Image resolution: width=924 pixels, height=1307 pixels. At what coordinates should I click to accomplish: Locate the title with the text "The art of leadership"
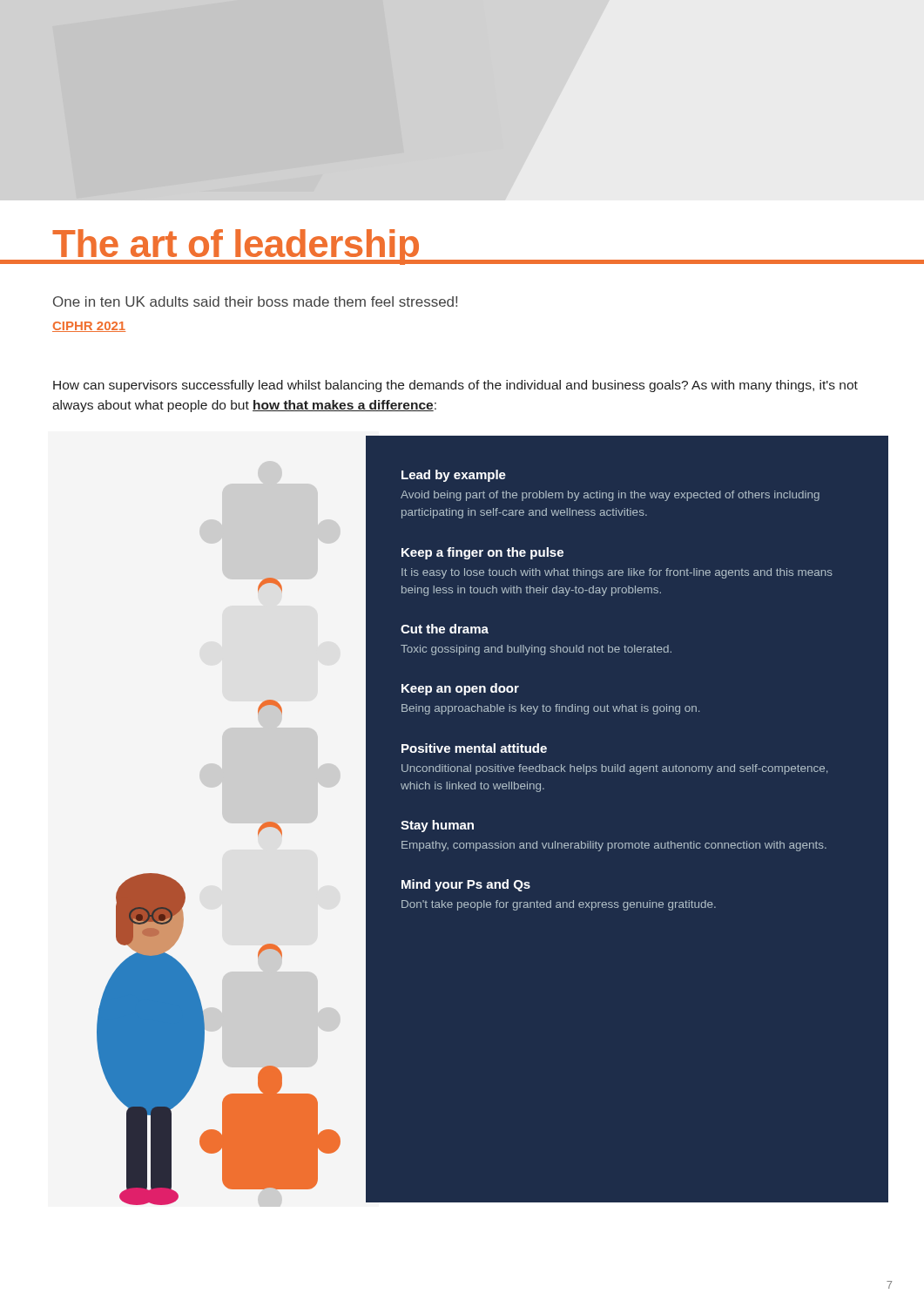pyautogui.click(x=236, y=244)
